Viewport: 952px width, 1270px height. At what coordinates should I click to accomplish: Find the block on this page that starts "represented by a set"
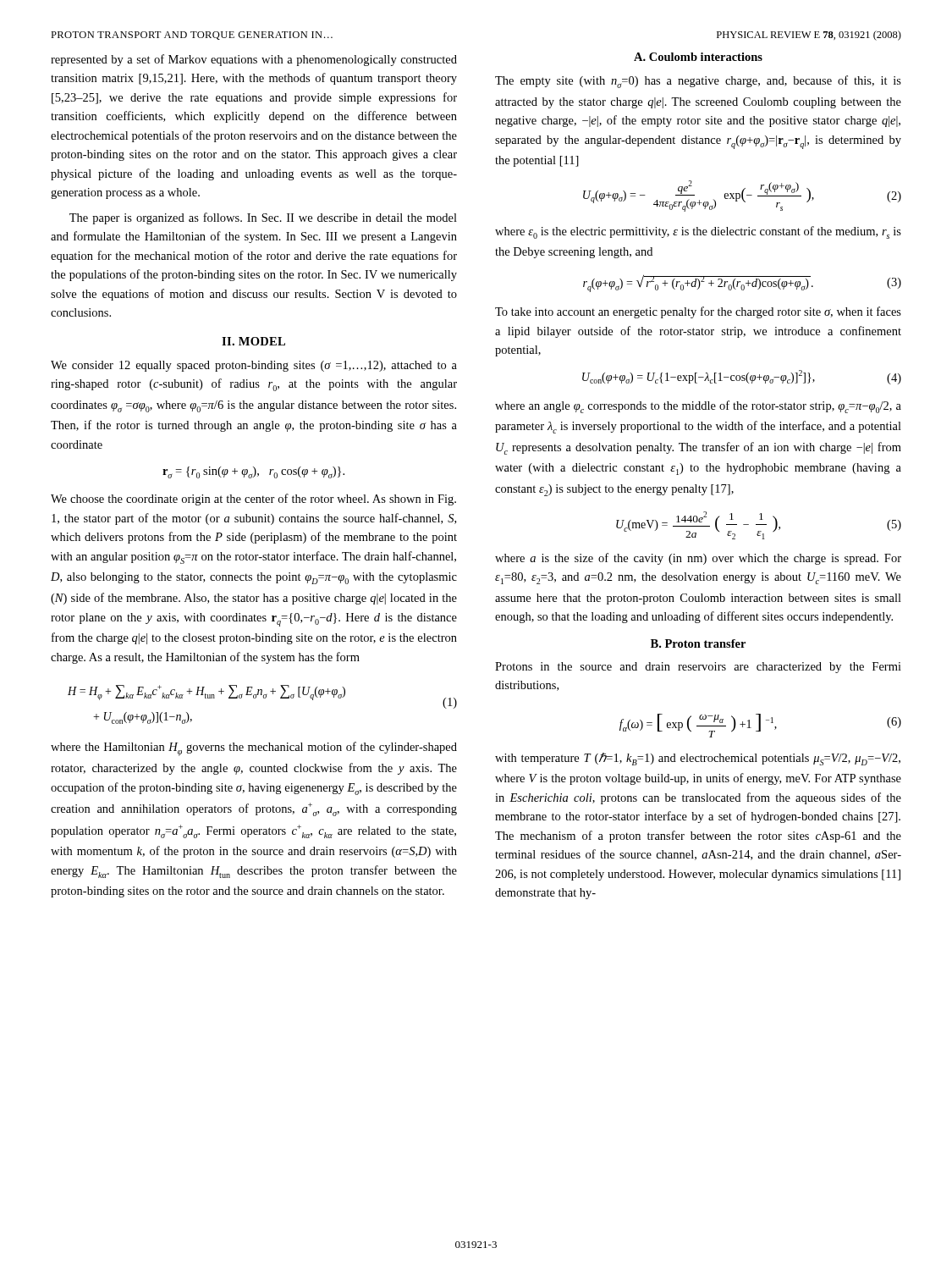click(x=254, y=126)
